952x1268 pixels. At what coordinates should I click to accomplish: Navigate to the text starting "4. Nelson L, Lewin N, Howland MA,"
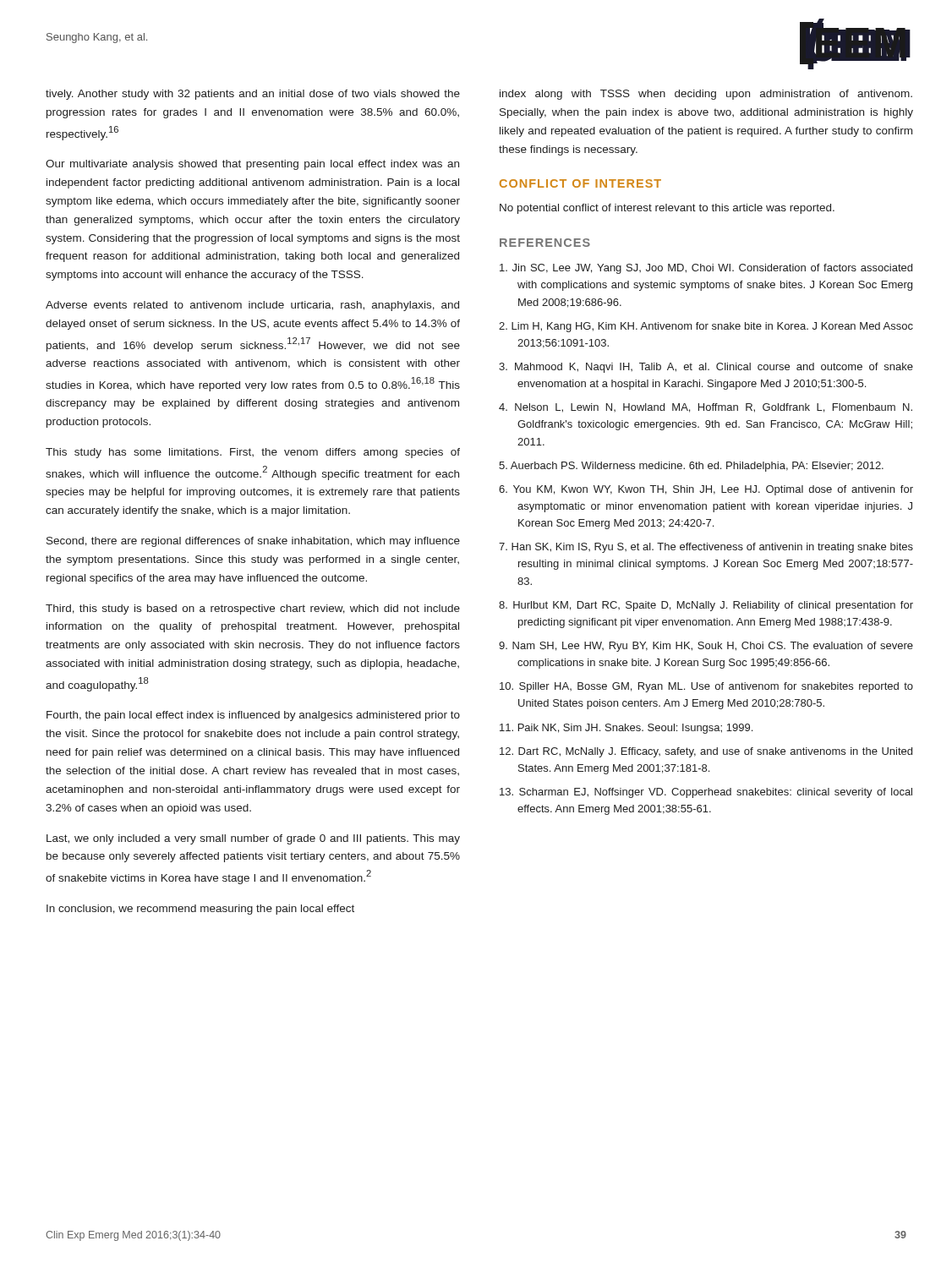706,424
